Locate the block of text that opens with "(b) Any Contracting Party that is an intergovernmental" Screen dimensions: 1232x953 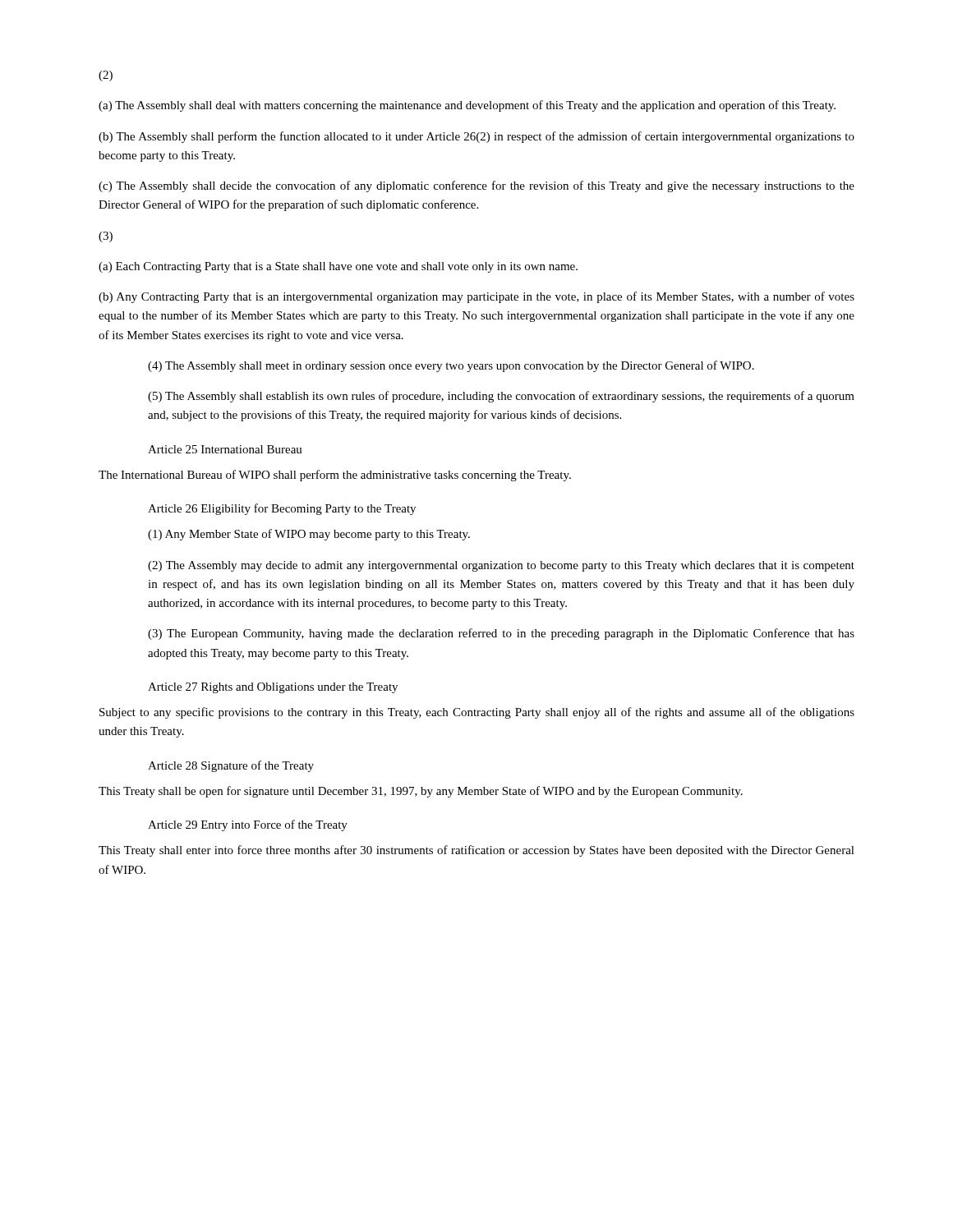tap(476, 316)
